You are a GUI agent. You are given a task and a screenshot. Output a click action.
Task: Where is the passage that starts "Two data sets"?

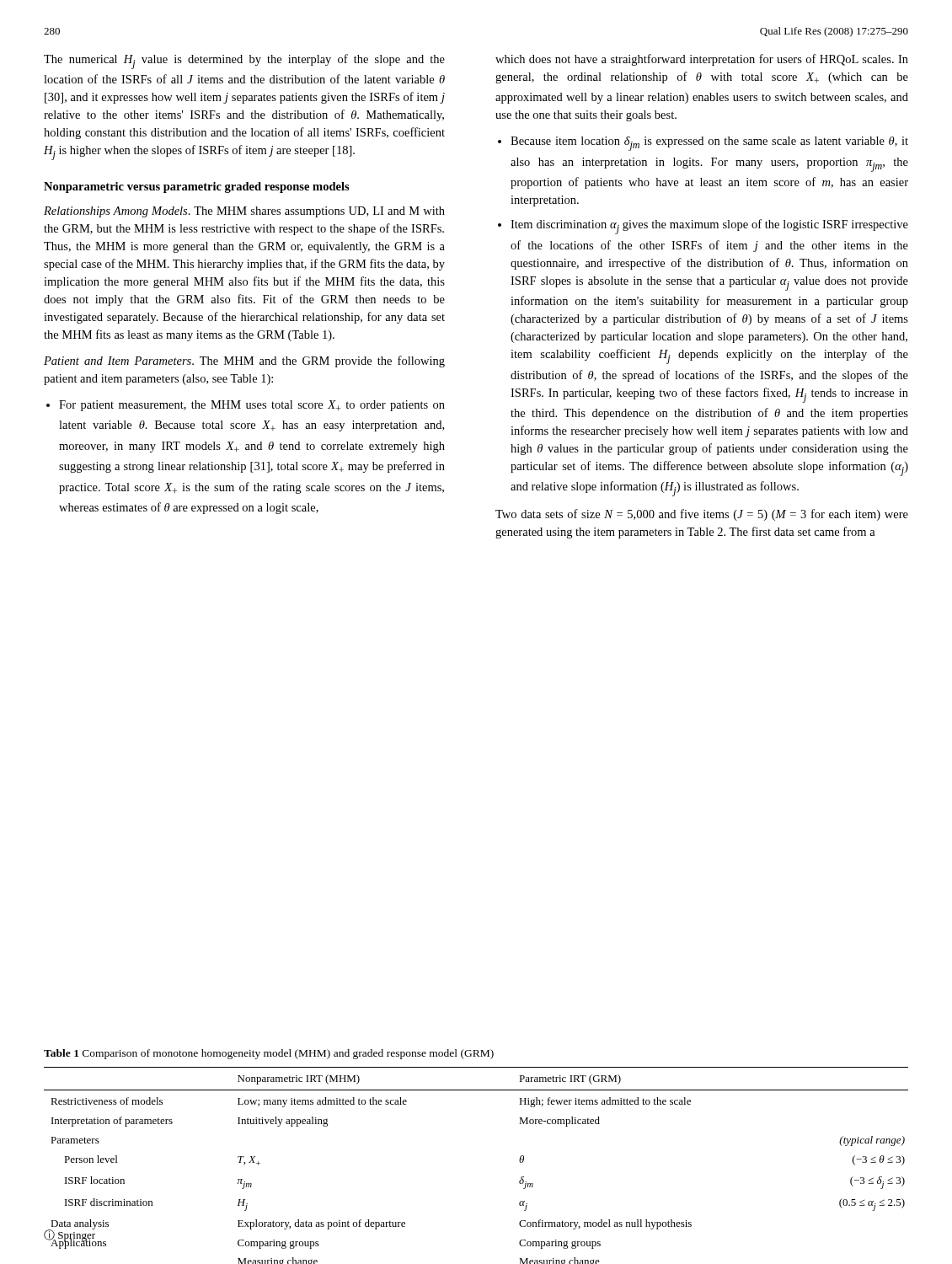[702, 523]
